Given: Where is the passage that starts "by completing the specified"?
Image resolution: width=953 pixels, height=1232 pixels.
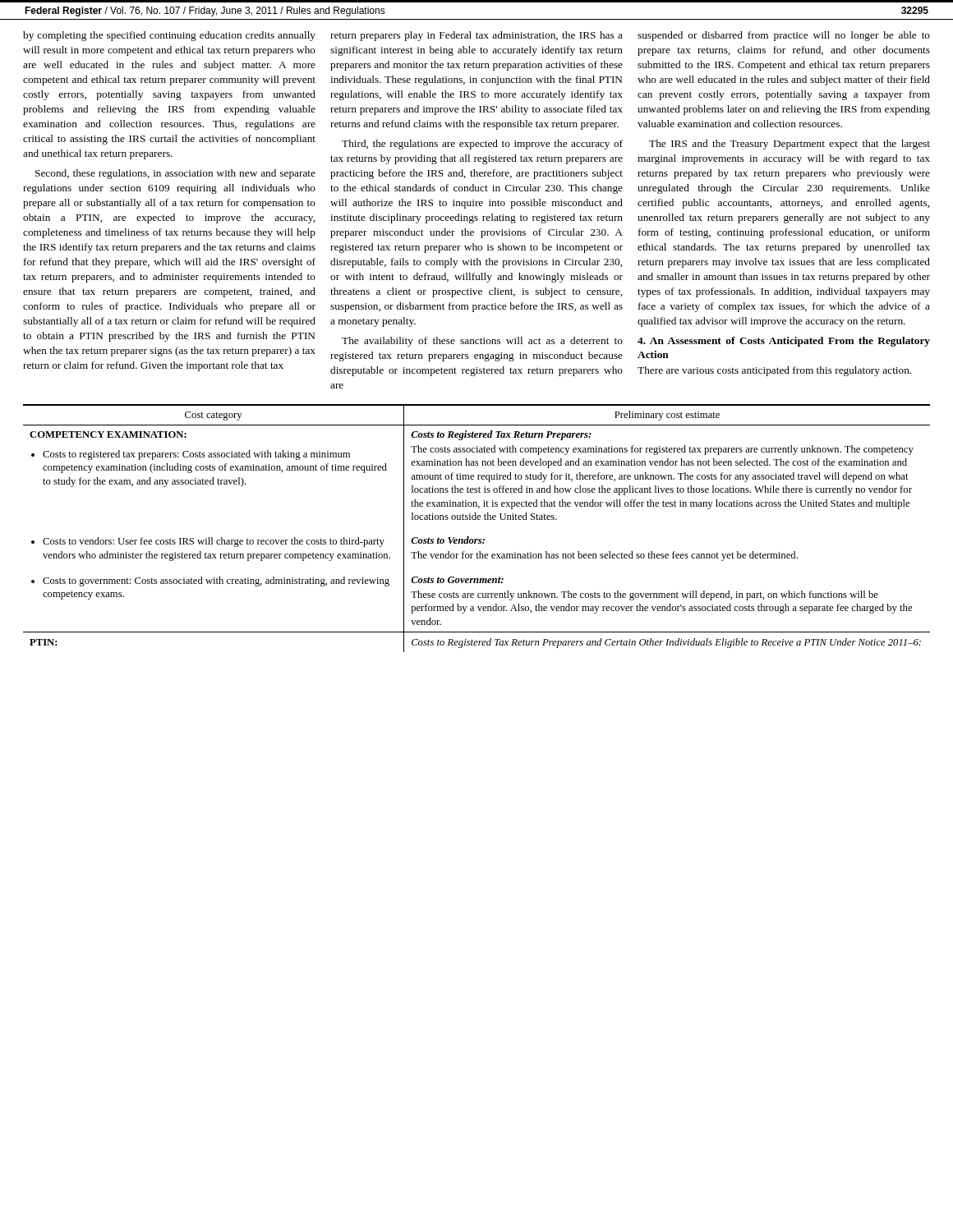Looking at the screenshot, I should click(169, 94).
